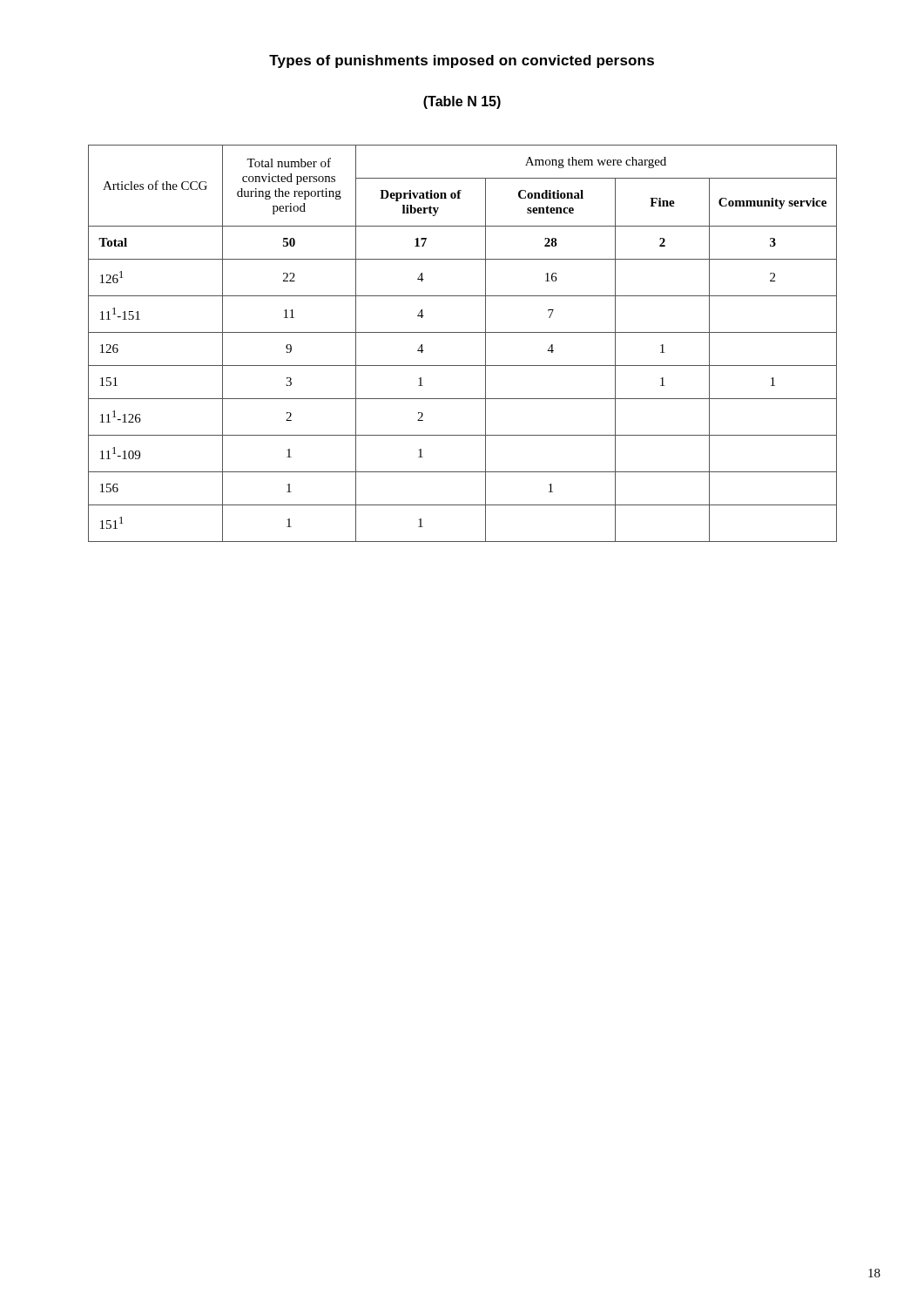Click on the title that says "(Table N 15)"

462,101
